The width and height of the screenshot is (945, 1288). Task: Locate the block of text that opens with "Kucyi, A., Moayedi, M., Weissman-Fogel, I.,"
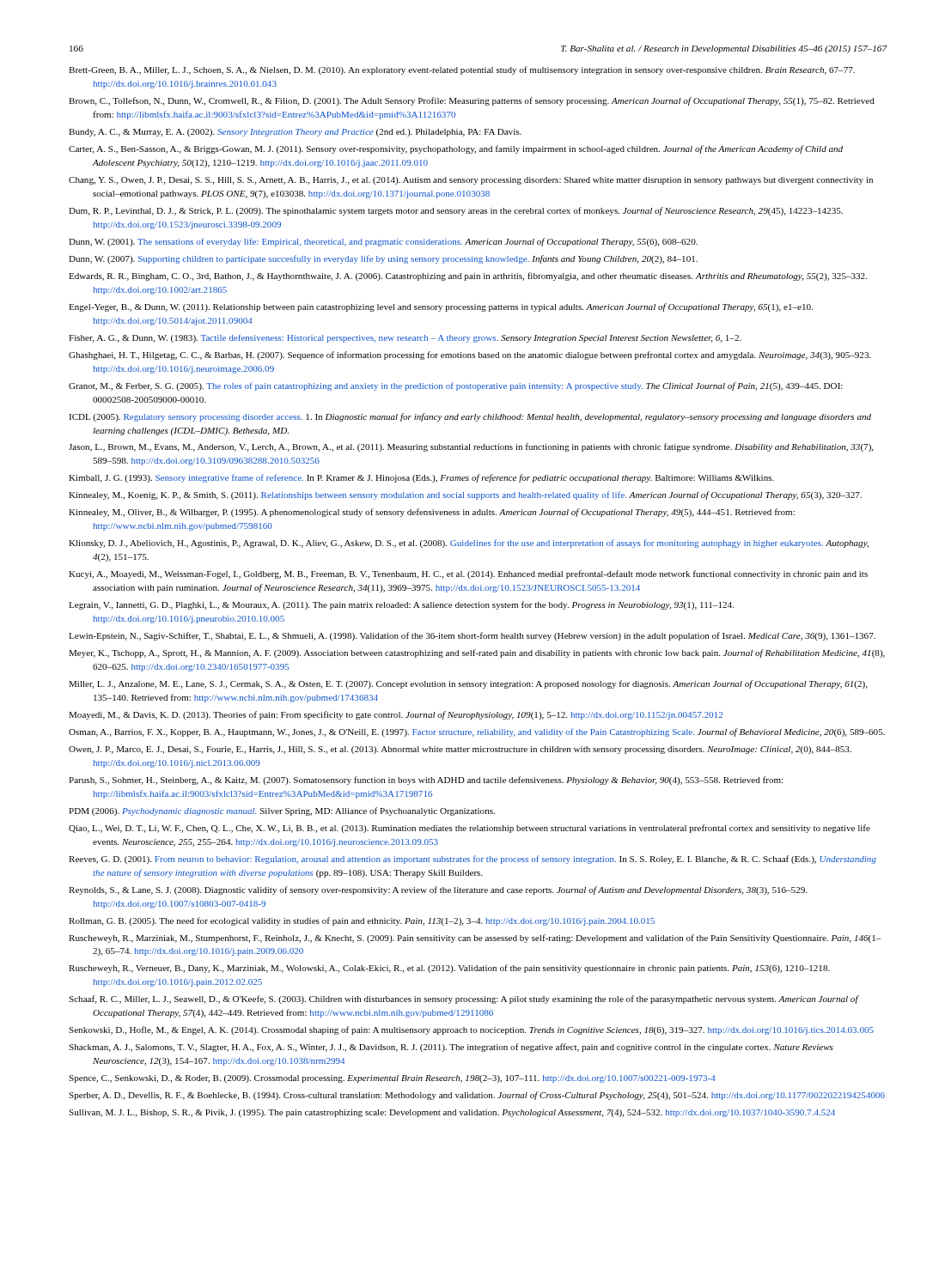[468, 581]
